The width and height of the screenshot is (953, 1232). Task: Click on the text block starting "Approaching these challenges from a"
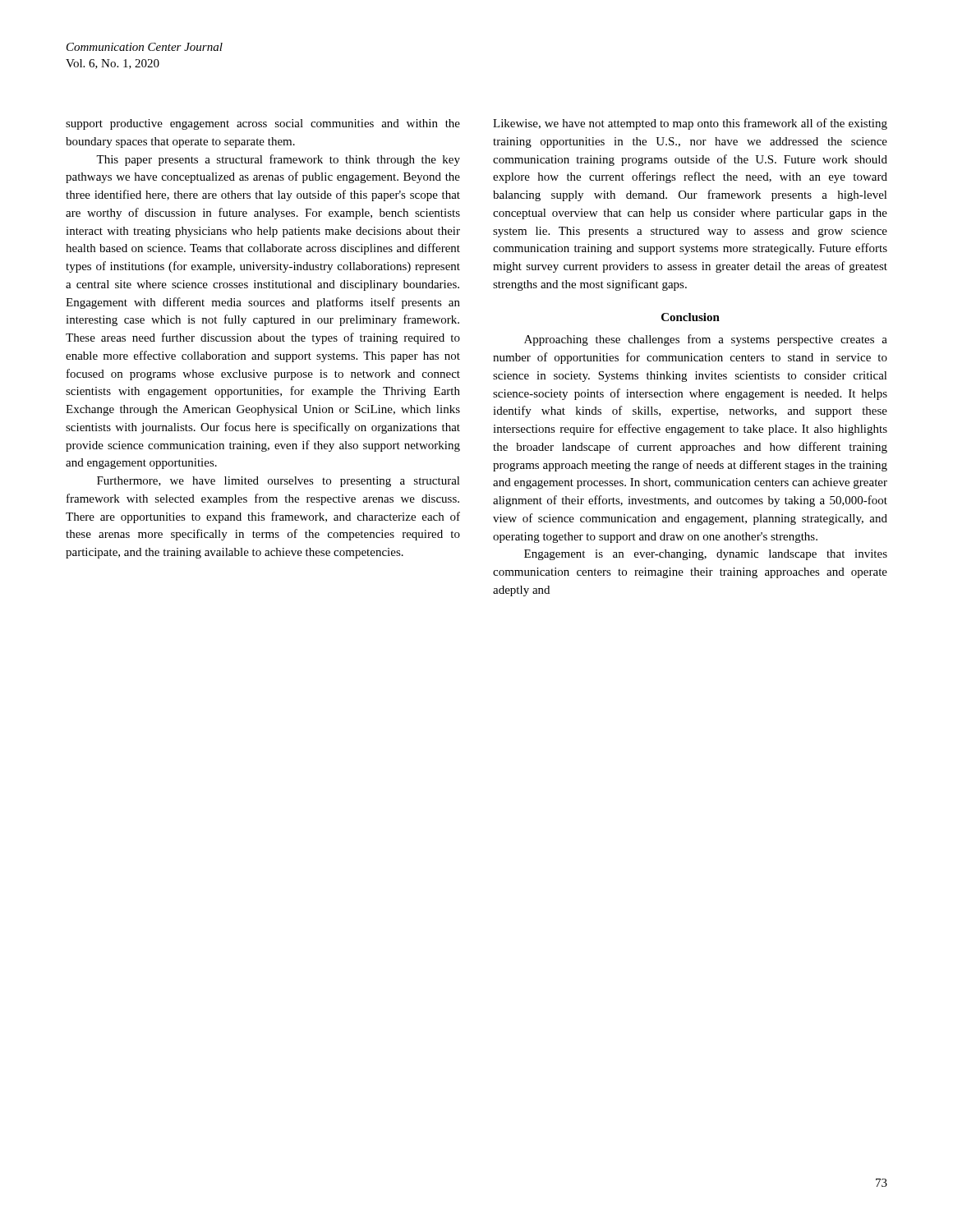coord(690,465)
